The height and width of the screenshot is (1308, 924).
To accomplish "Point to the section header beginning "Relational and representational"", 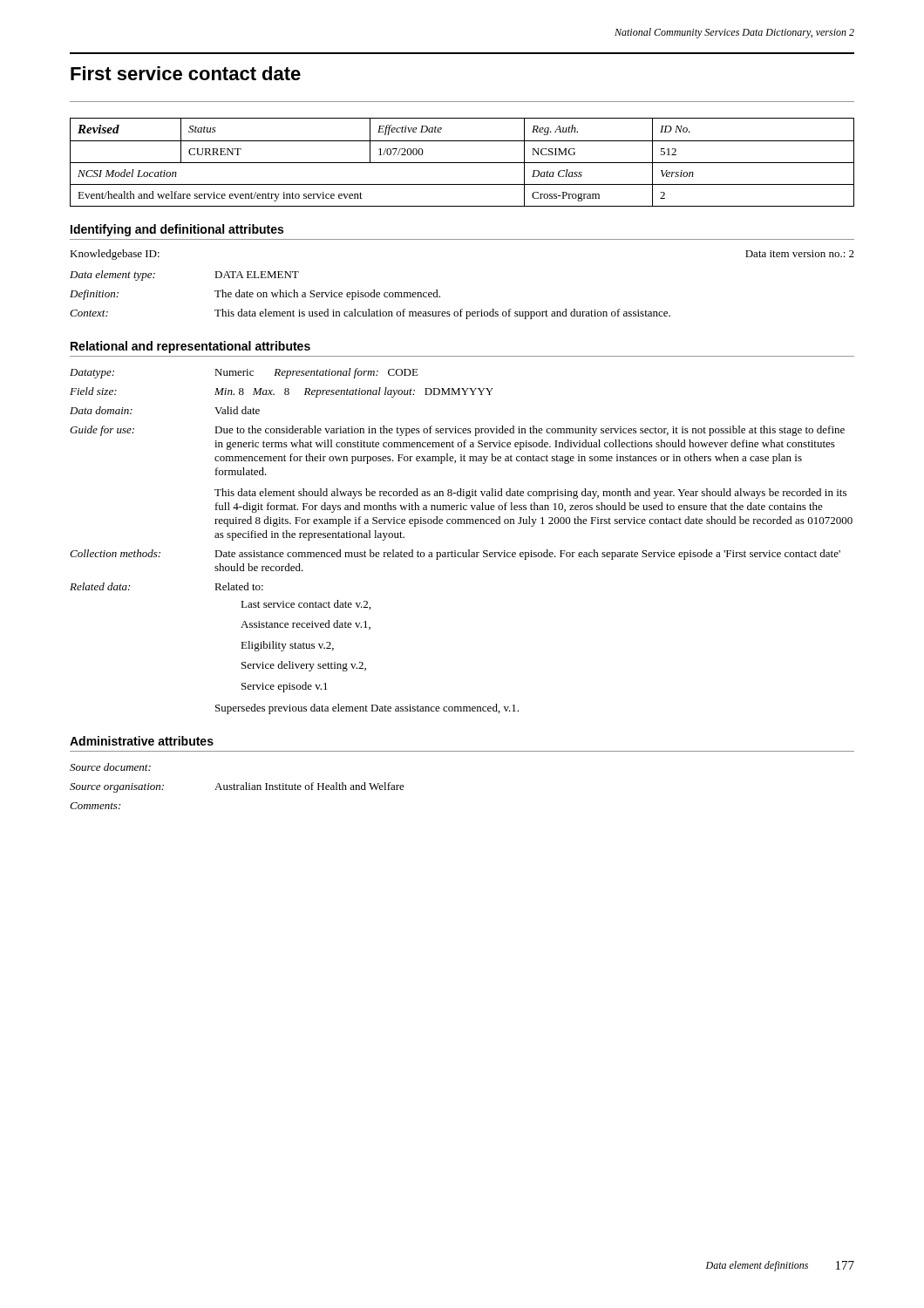I will click(x=190, y=346).
